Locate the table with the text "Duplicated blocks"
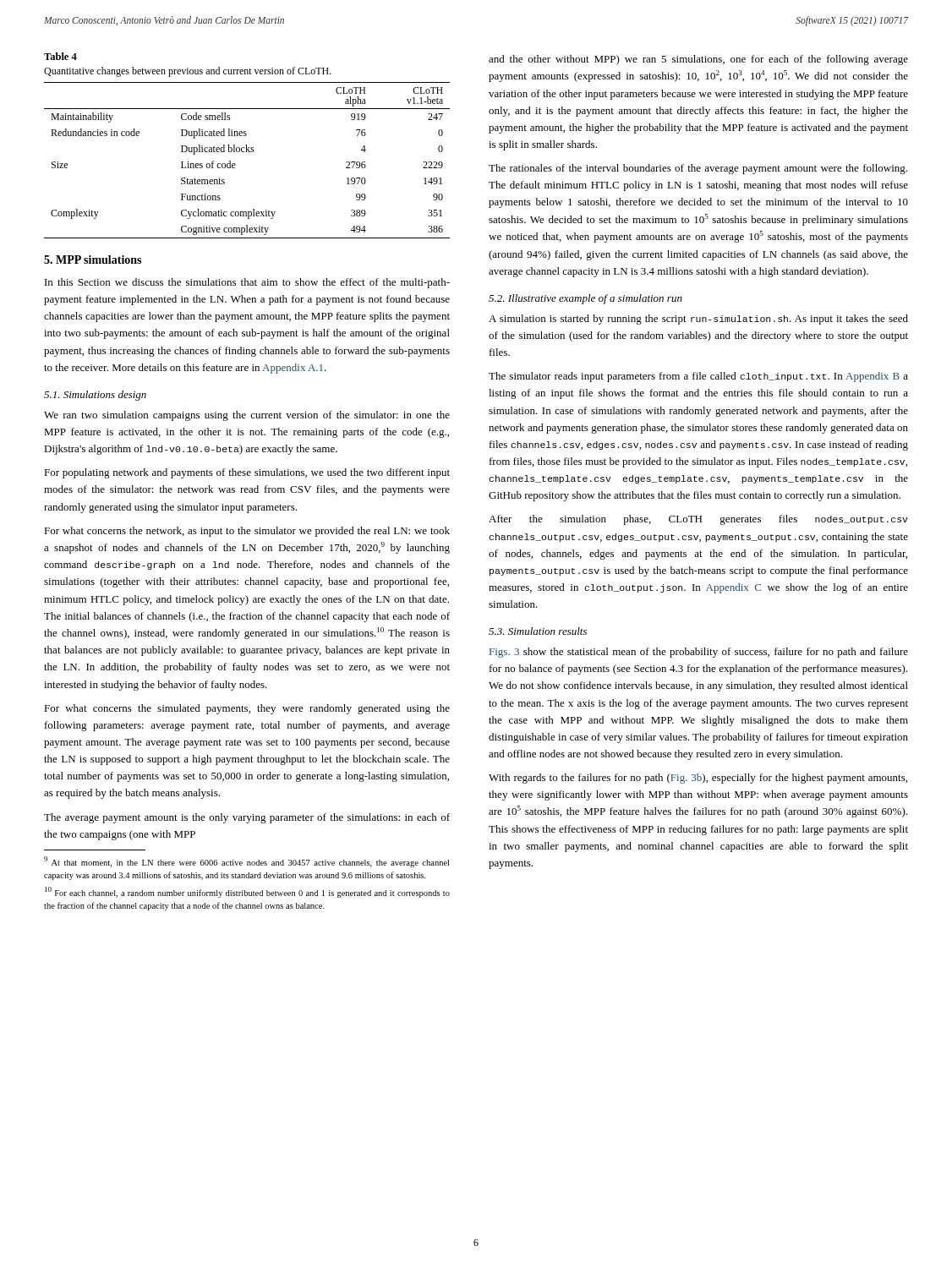The width and height of the screenshot is (952, 1268). pyautogui.click(x=247, y=160)
